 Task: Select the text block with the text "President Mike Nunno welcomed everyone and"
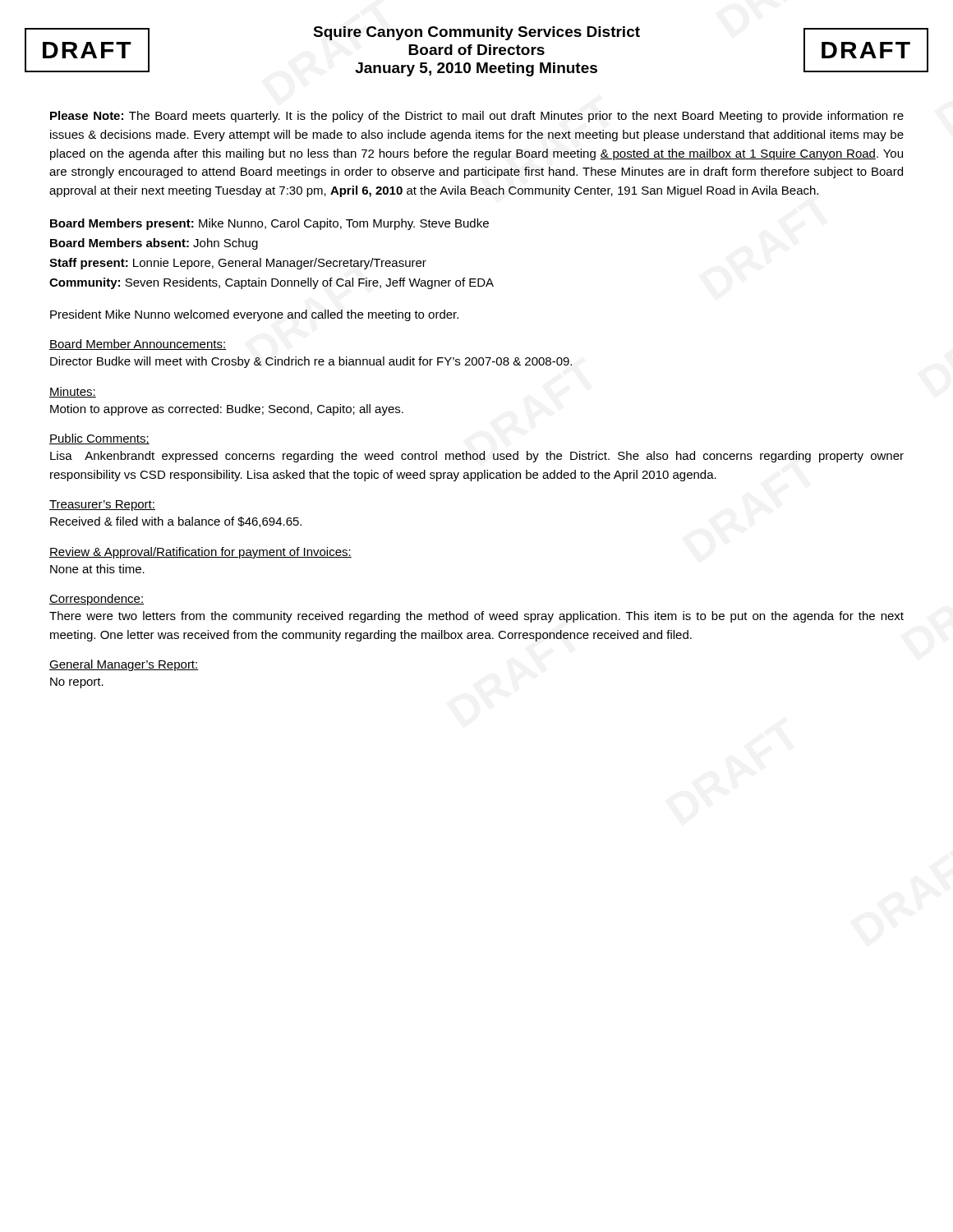coord(254,314)
